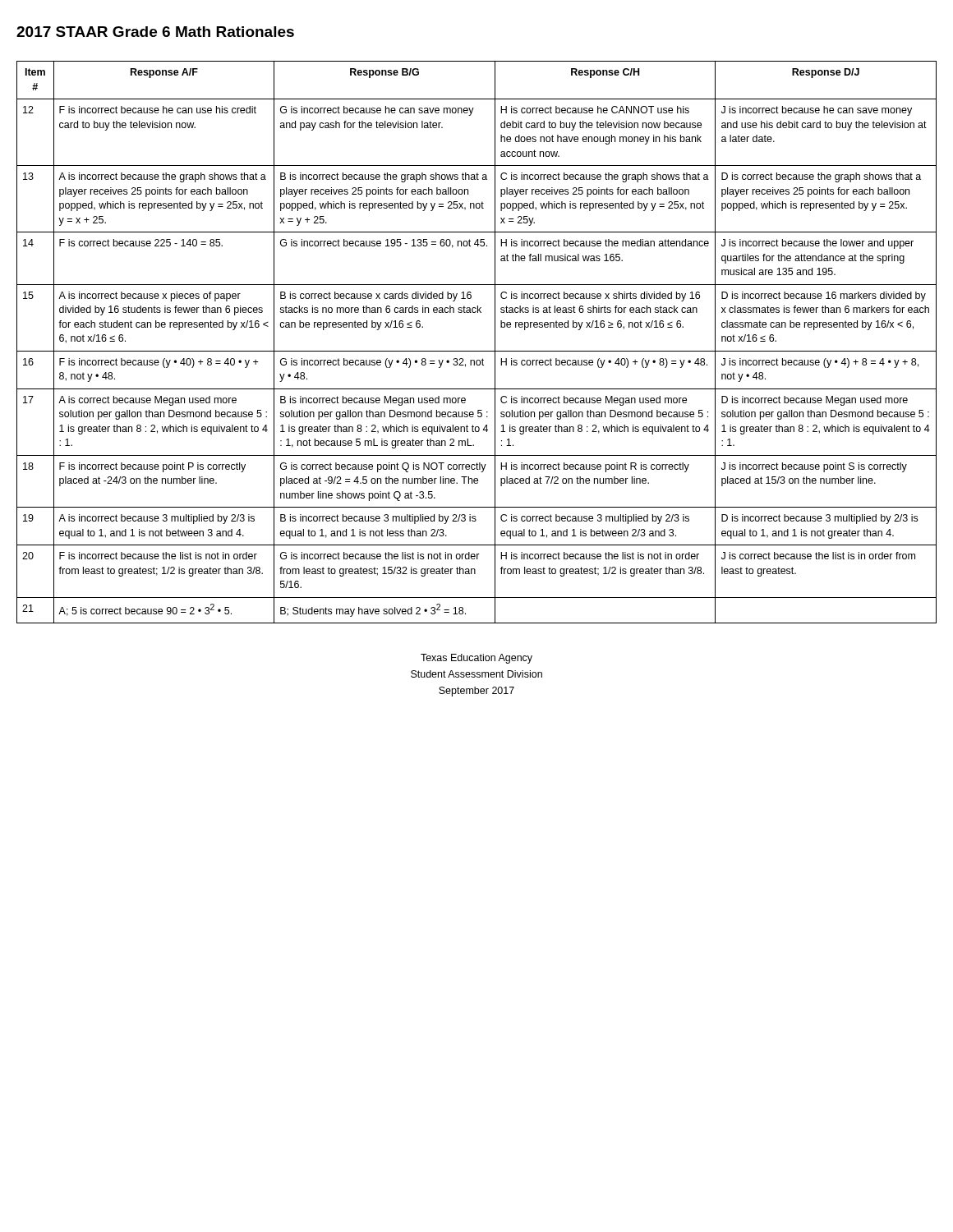Where is the title that starts "2017 STAAR Grade"?
Viewport: 953px width, 1232px height.
click(x=155, y=32)
